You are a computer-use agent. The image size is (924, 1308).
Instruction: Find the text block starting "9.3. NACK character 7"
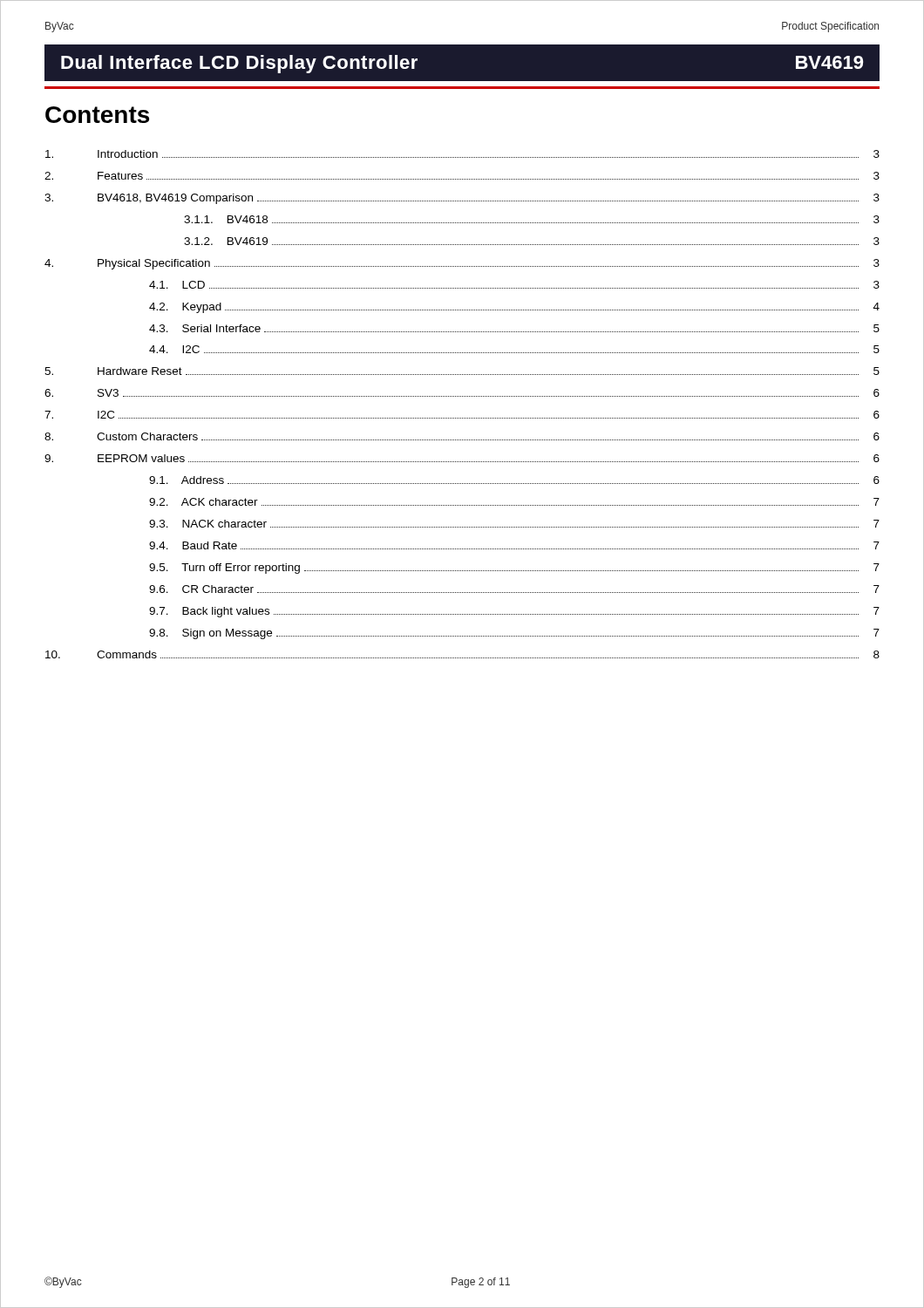(514, 524)
